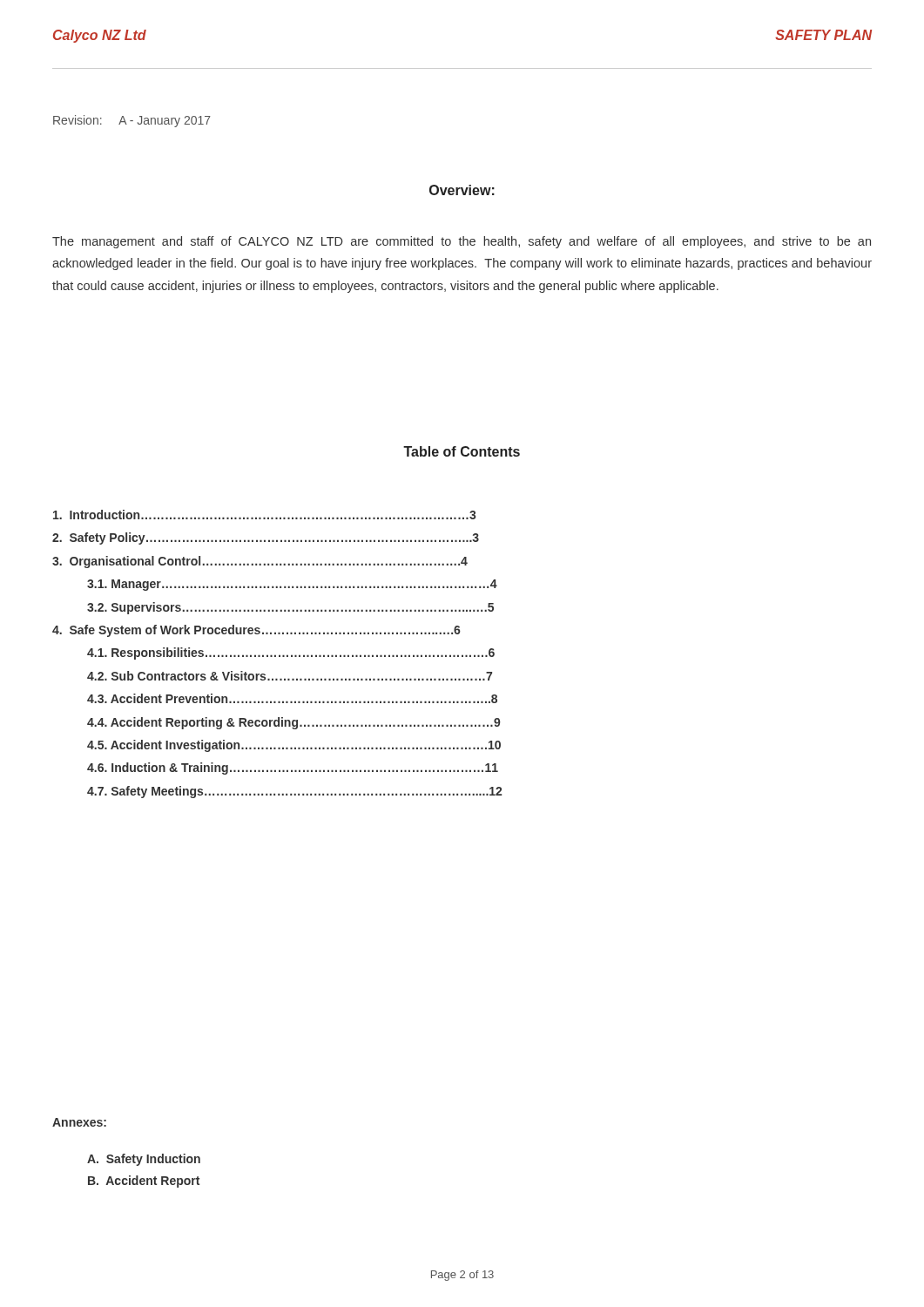This screenshot has width=924, height=1307.
Task: Click on the passage starting "4.5. Accident Investigation…………………………………………………….10"
Action: [x=294, y=745]
